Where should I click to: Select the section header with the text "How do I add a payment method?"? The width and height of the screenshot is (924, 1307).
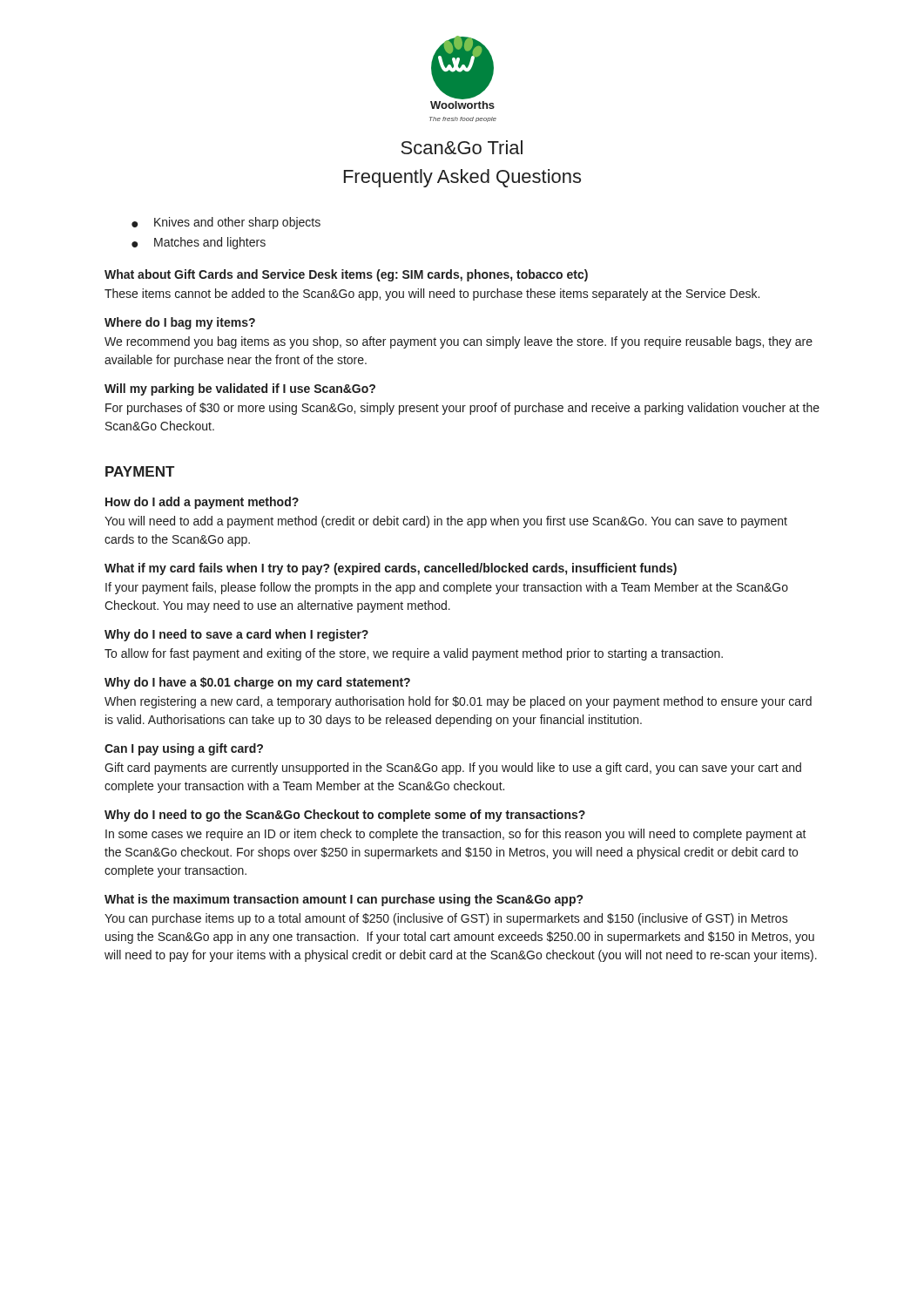(202, 502)
